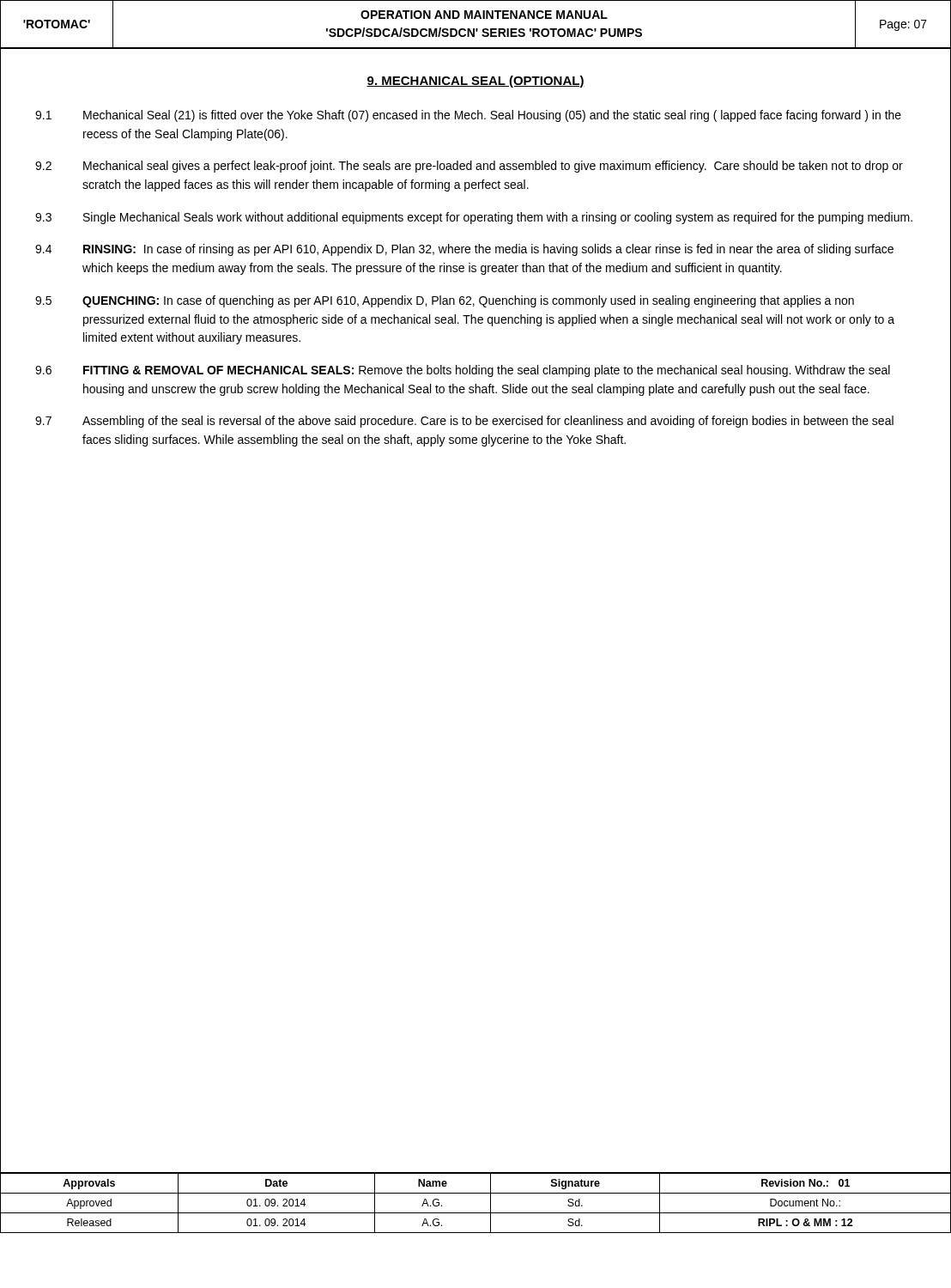Click on the text block starting "9.1 Mechanical Seal (21)"

pos(476,125)
